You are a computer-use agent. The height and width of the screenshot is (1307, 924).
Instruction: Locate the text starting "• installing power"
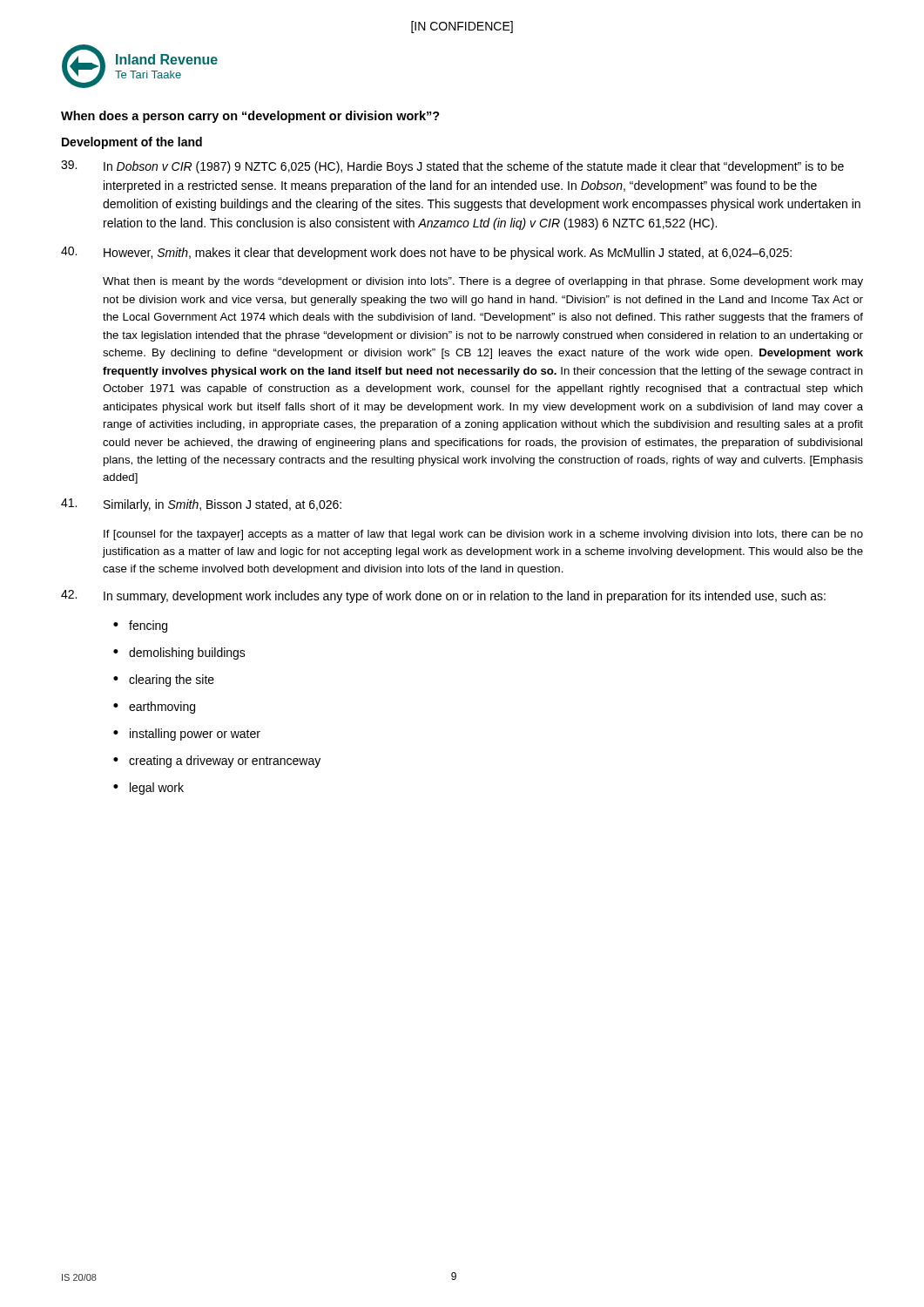(182, 734)
